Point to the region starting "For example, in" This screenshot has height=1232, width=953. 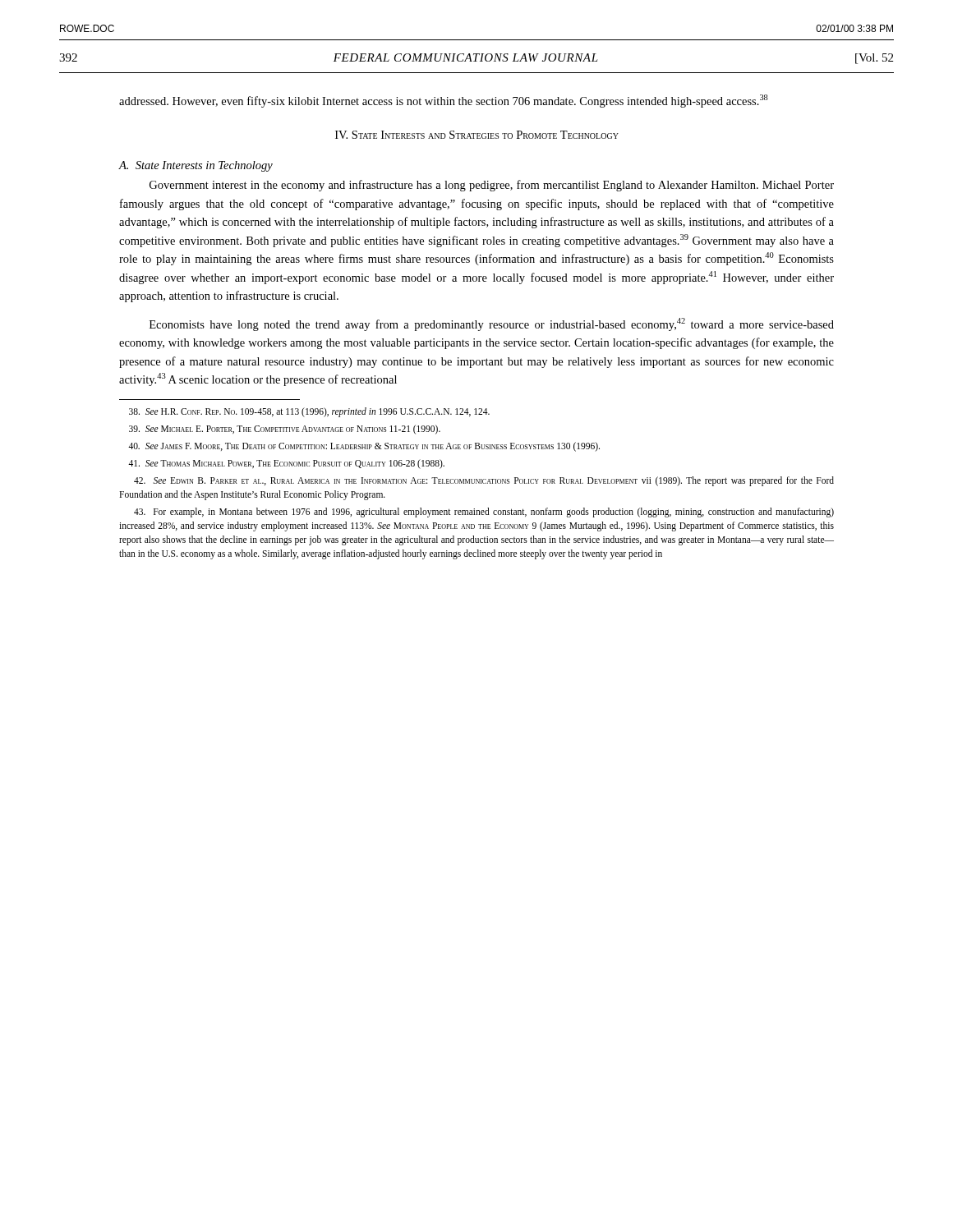click(x=476, y=532)
